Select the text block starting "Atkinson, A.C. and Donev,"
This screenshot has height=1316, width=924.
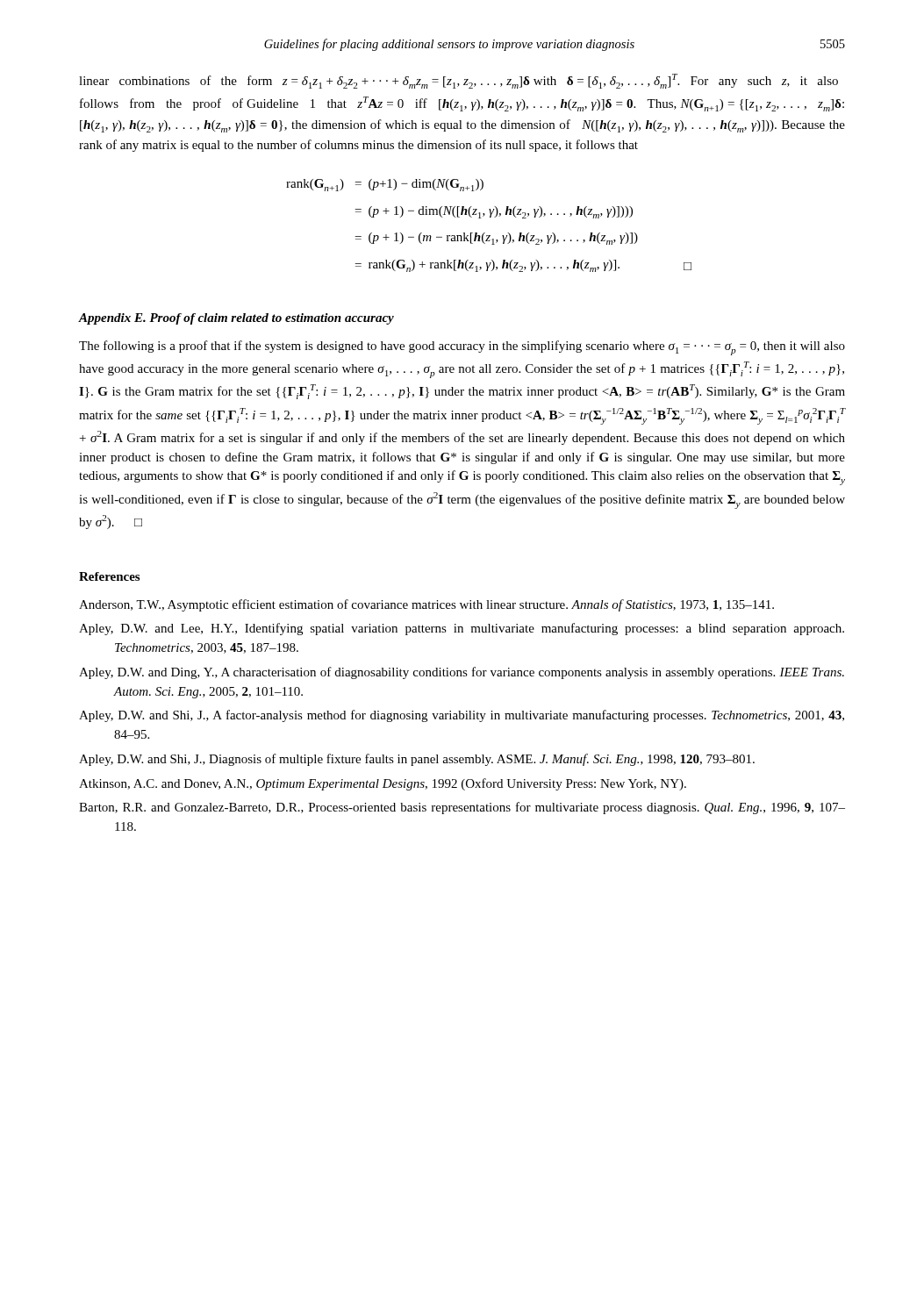click(x=383, y=783)
